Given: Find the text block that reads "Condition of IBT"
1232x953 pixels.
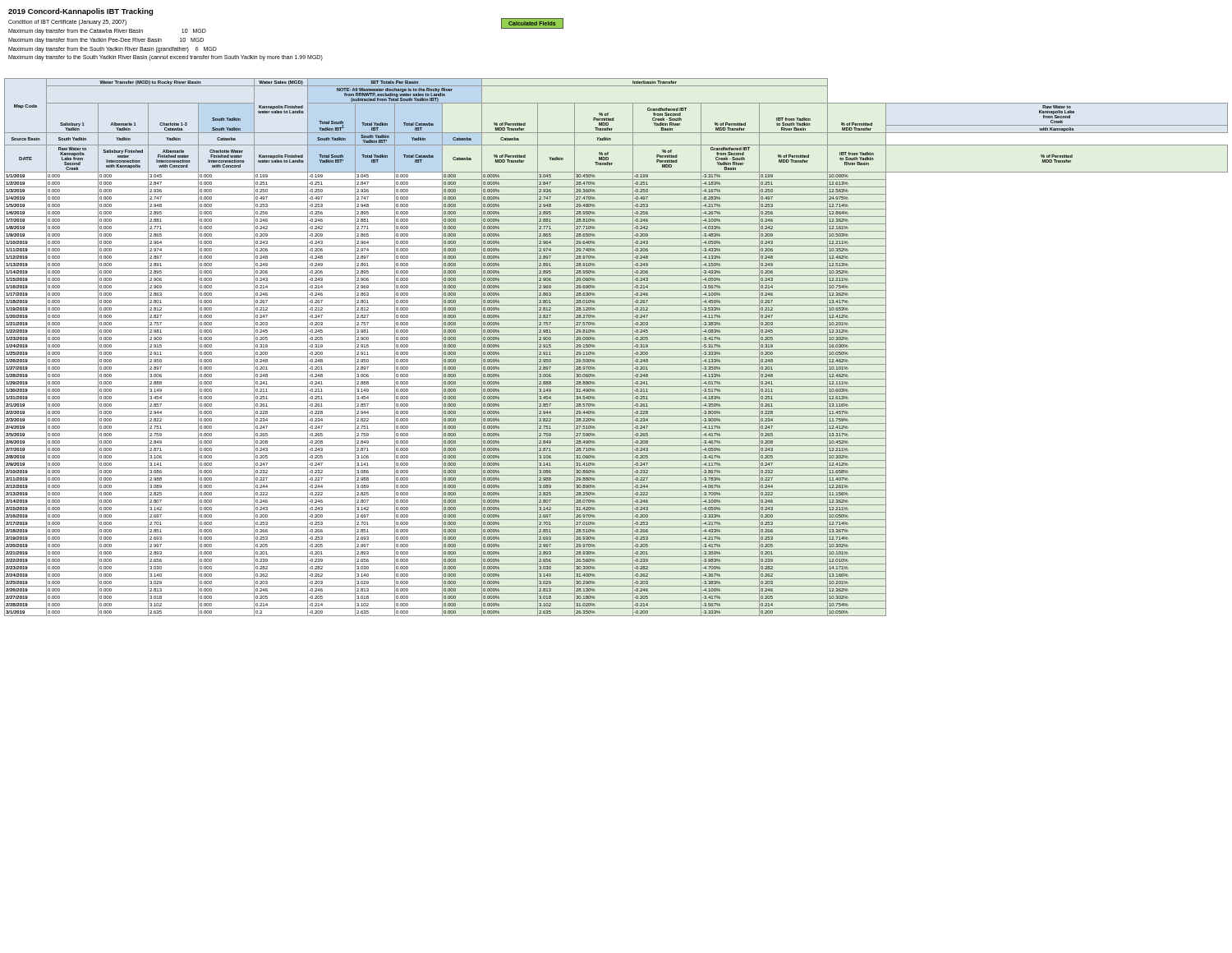Looking at the screenshot, I should pos(165,40).
